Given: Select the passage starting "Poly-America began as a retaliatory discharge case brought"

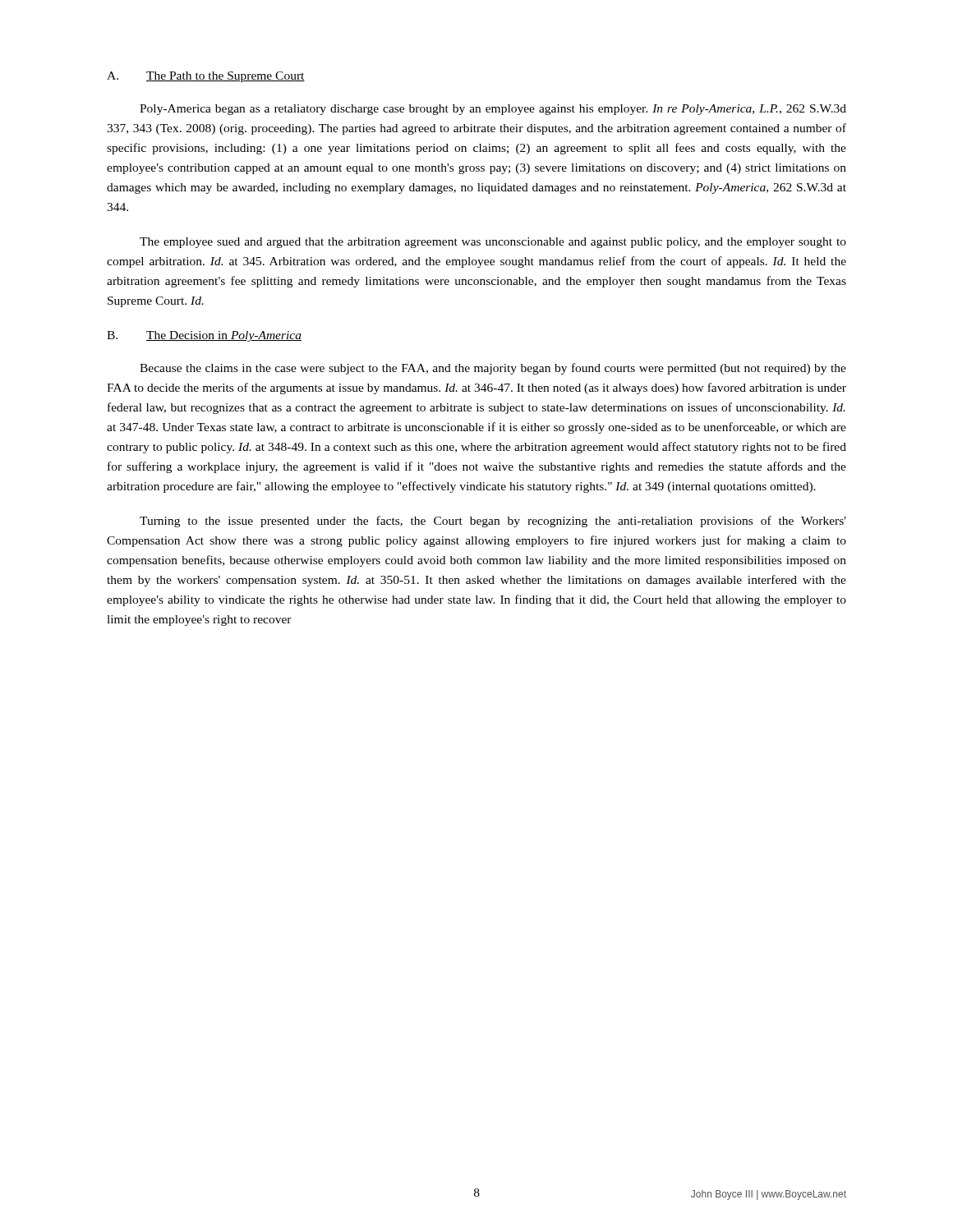Looking at the screenshot, I should 476,157.
